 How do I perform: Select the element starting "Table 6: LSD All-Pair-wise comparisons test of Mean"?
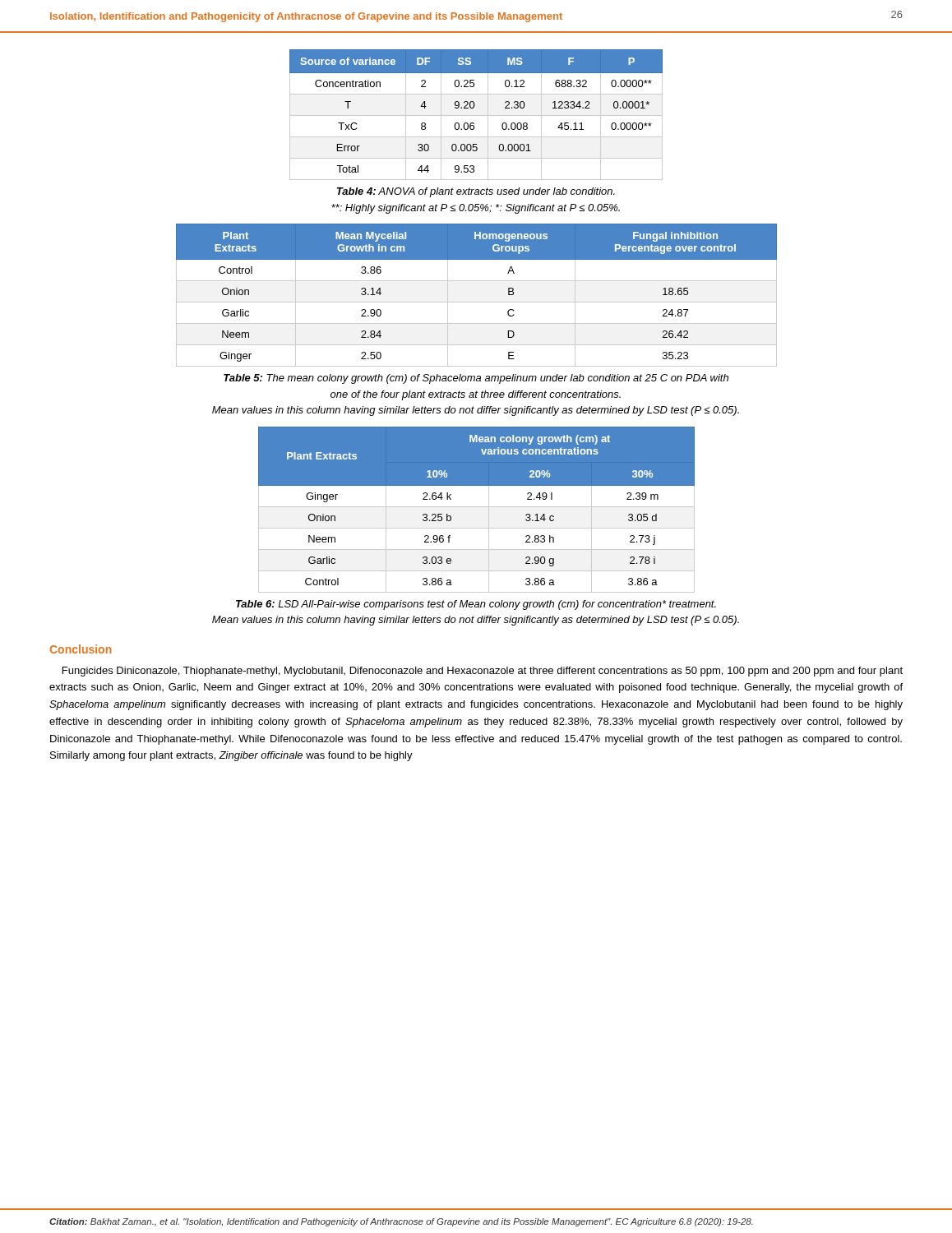[476, 611]
